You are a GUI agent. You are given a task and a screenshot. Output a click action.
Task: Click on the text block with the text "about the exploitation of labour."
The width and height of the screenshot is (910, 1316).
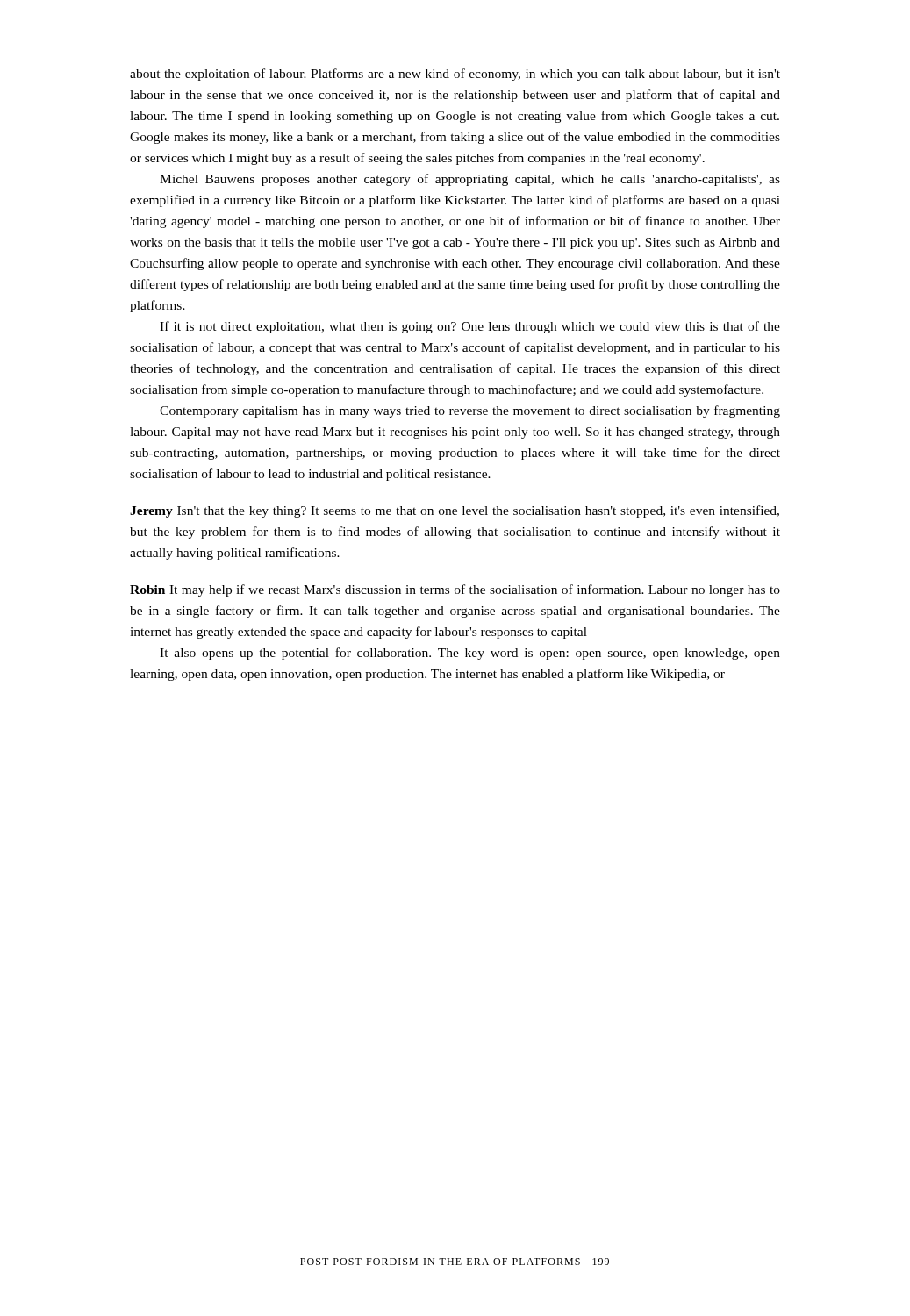click(455, 116)
